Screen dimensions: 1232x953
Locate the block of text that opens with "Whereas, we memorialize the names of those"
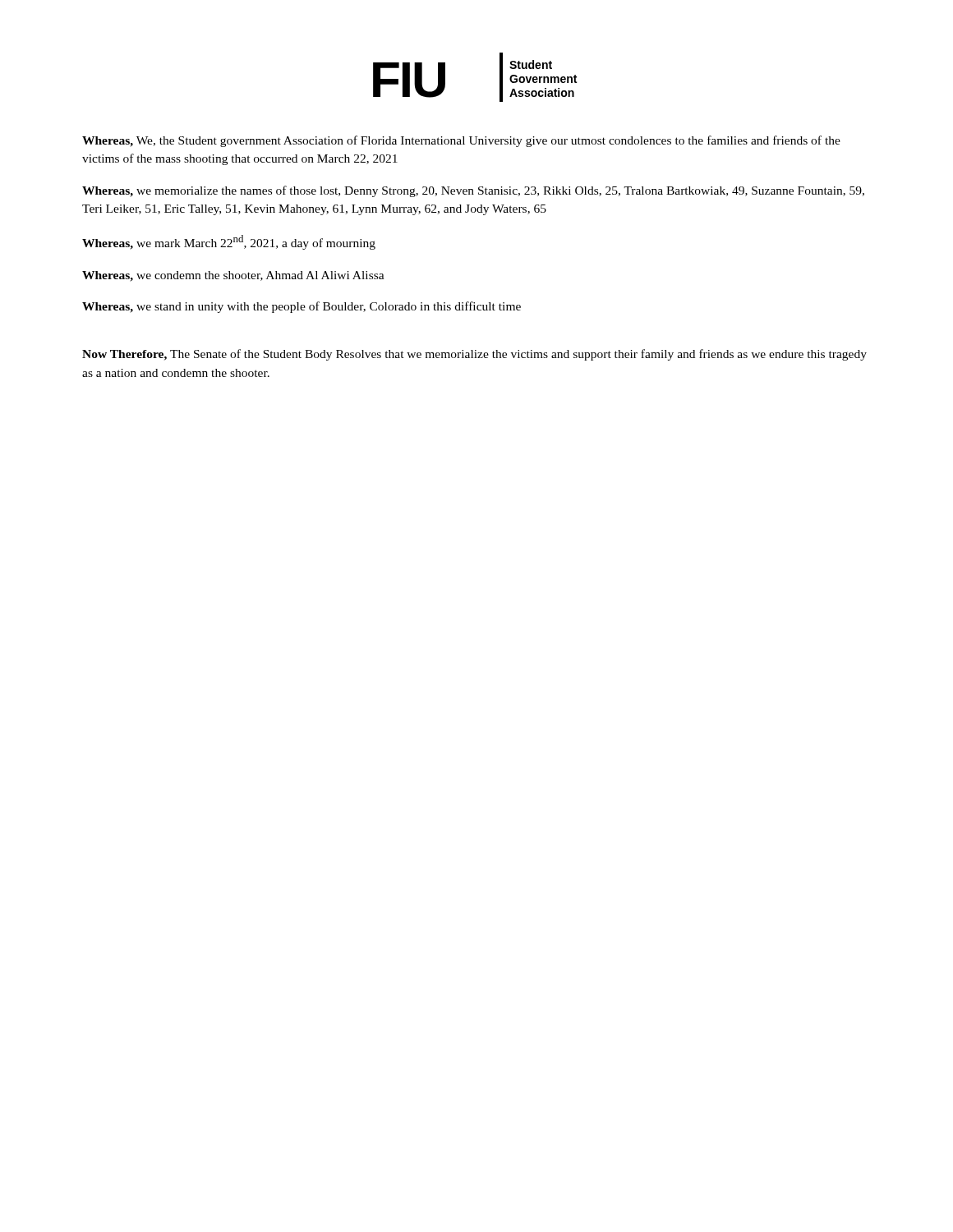click(474, 199)
